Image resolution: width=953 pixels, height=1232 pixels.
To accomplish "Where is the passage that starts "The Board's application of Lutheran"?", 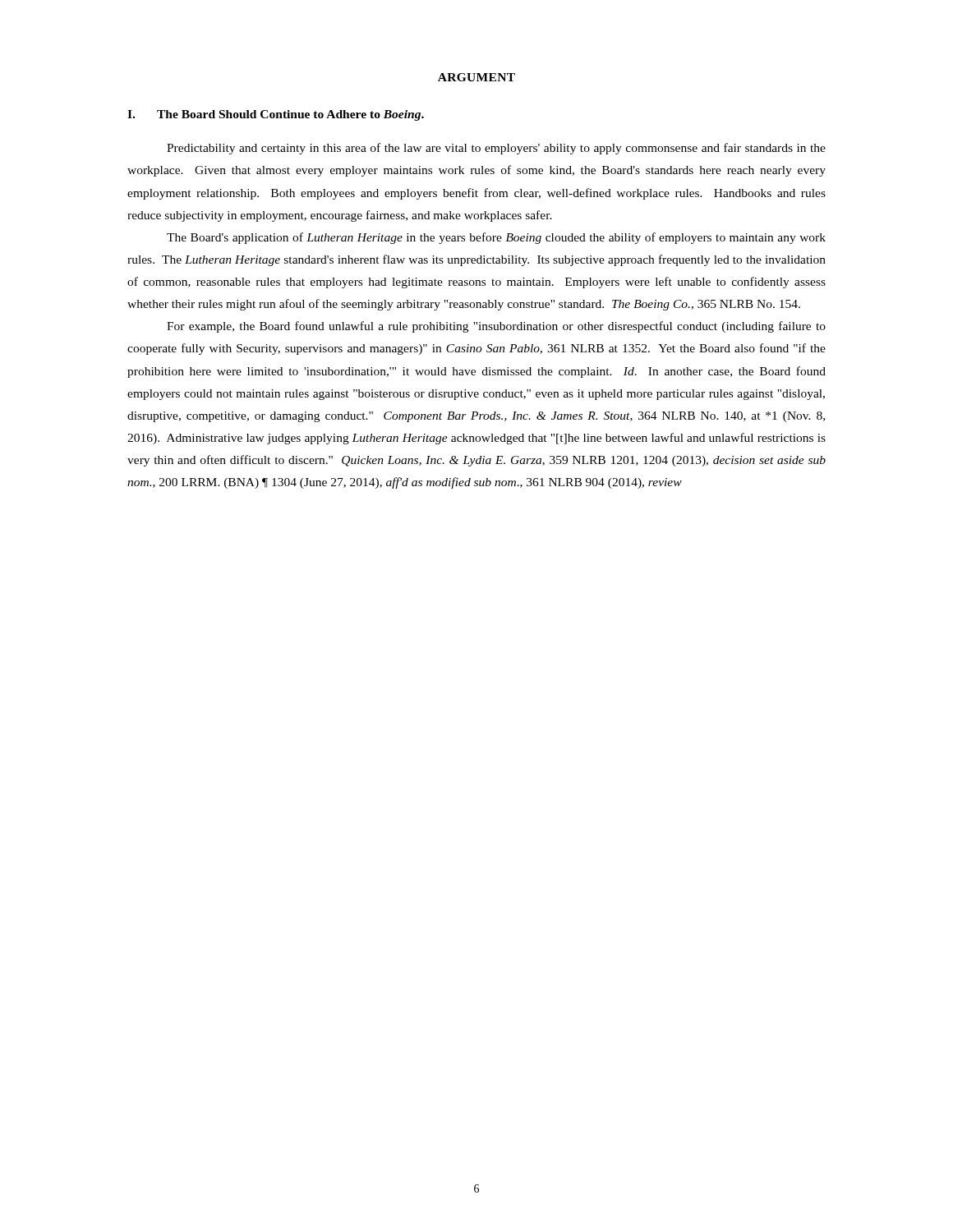I will pyautogui.click(x=476, y=270).
